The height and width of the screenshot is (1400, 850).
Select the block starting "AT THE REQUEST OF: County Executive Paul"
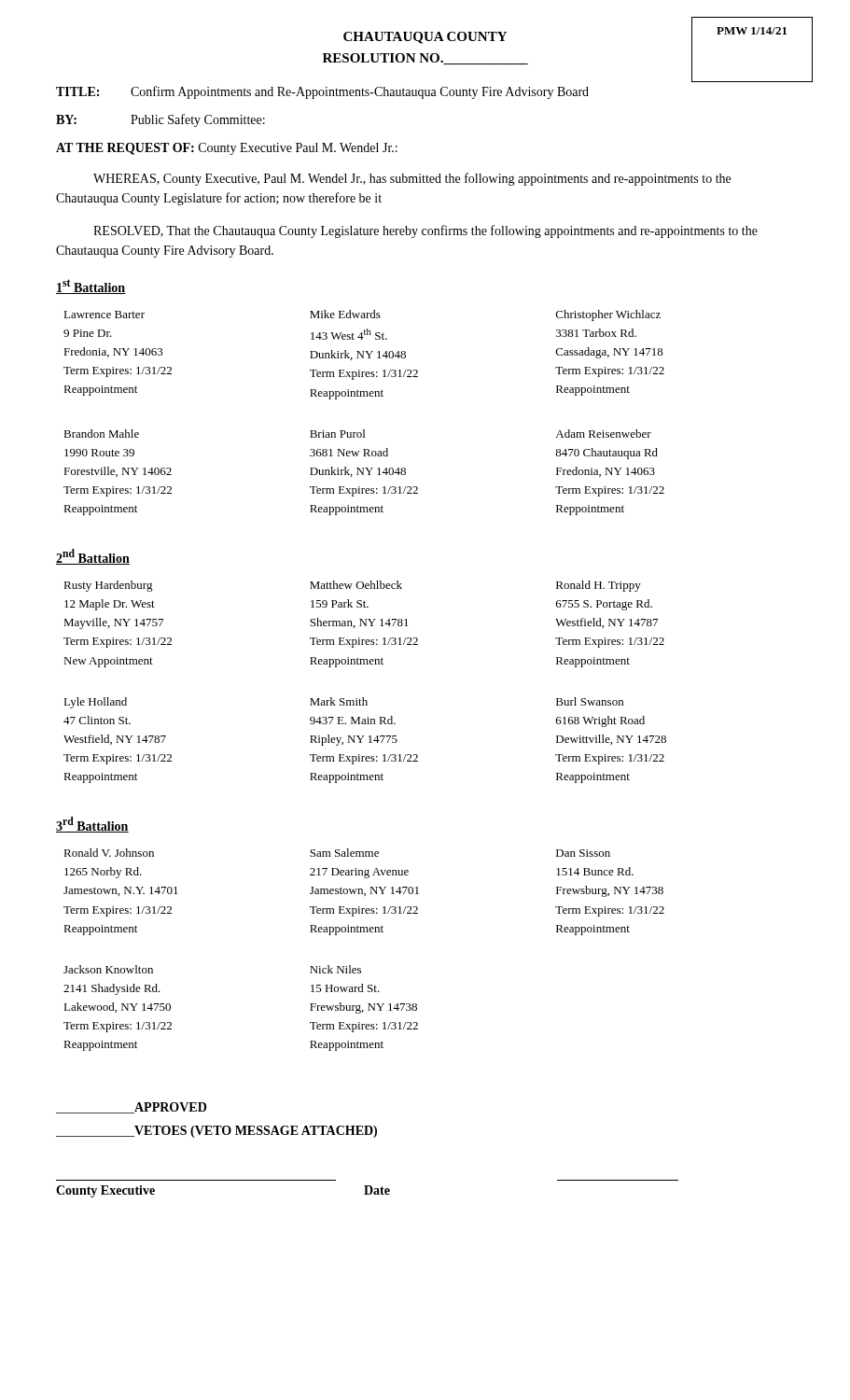(x=227, y=148)
